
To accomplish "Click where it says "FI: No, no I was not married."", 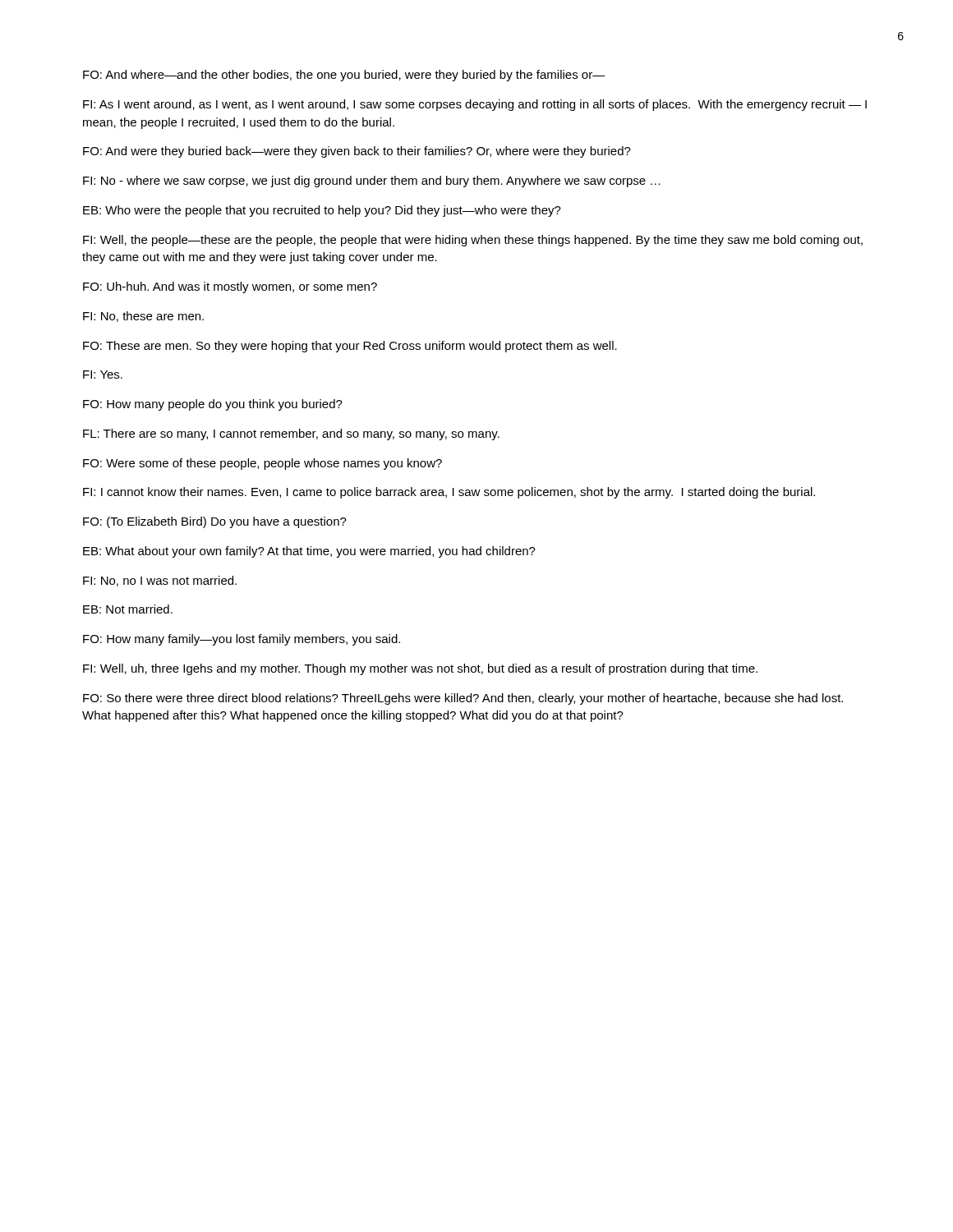I will (160, 580).
